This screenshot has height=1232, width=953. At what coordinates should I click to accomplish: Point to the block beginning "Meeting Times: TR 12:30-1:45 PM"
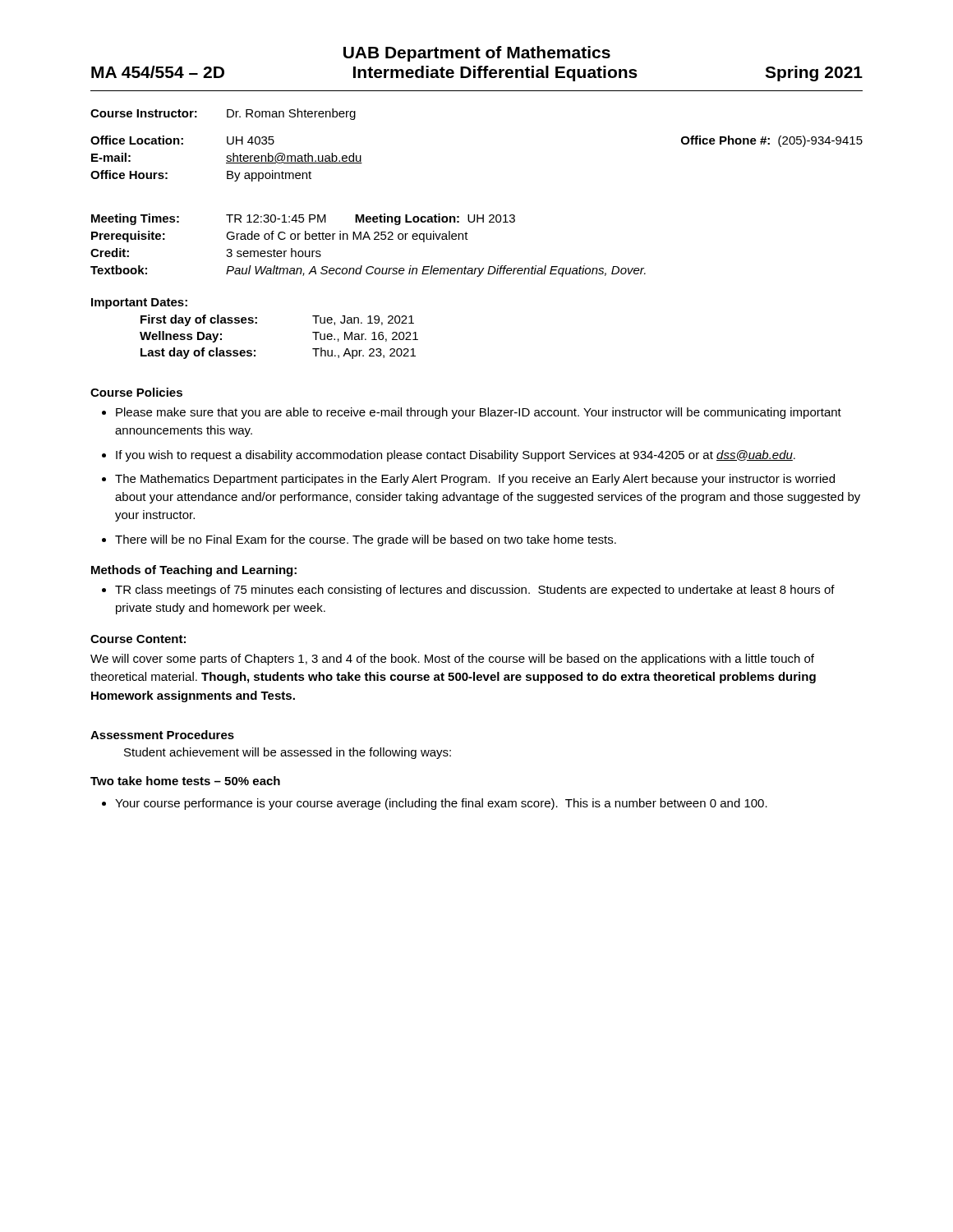pyautogui.click(x=476, y=244)
